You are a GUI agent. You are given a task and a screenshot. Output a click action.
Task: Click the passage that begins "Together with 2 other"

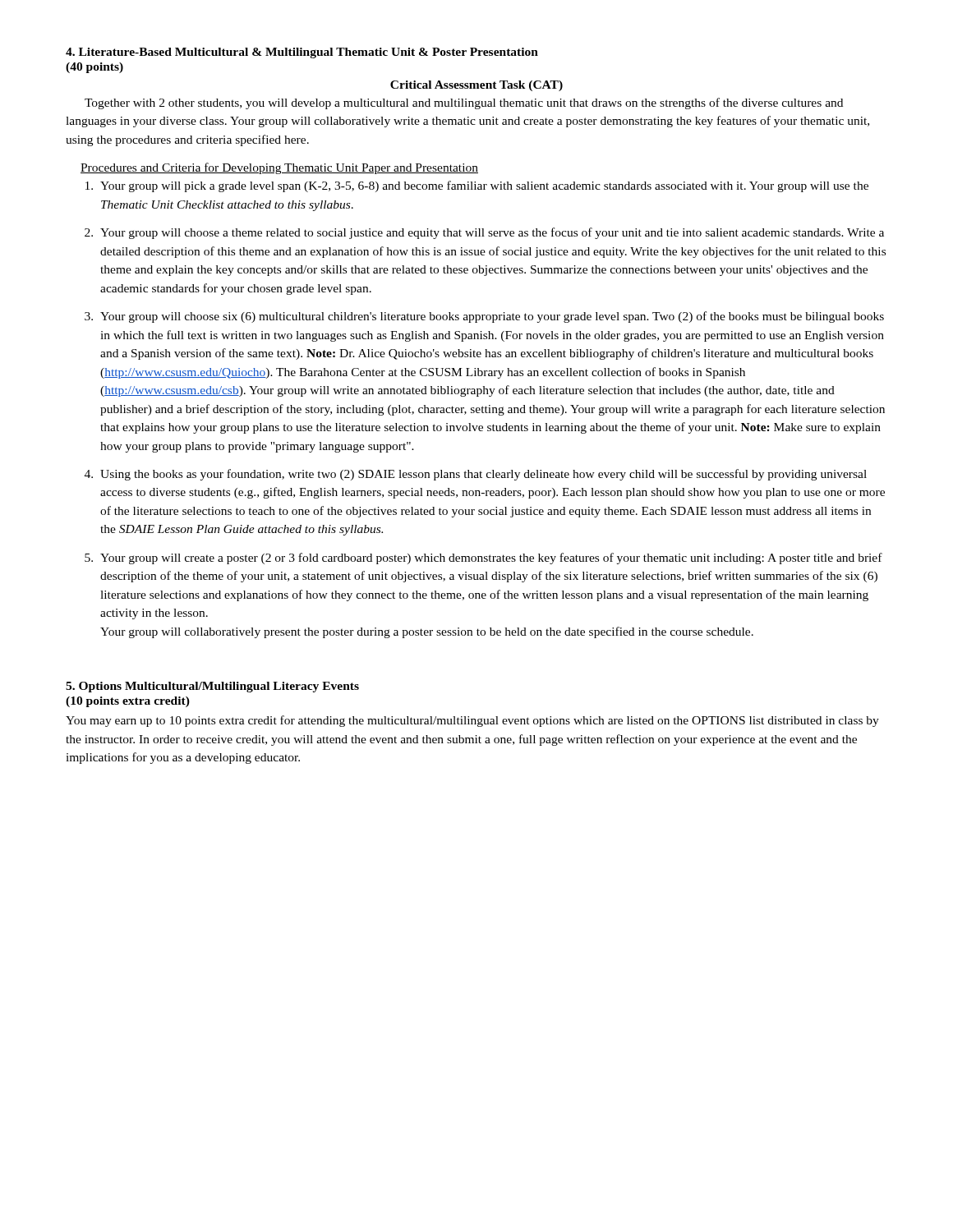click(476, 121)
